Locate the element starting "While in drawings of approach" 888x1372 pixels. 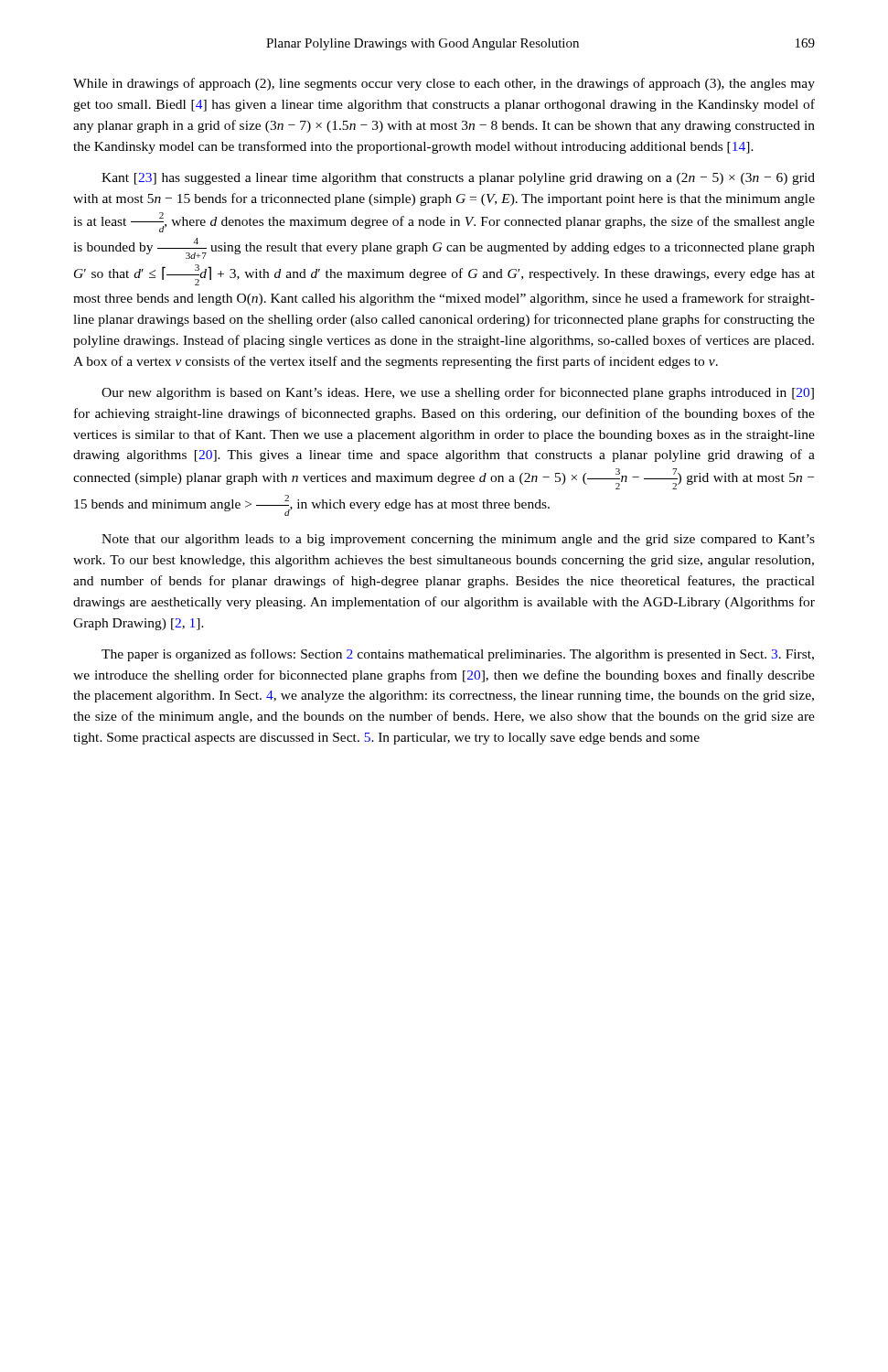tap(444, 115)
